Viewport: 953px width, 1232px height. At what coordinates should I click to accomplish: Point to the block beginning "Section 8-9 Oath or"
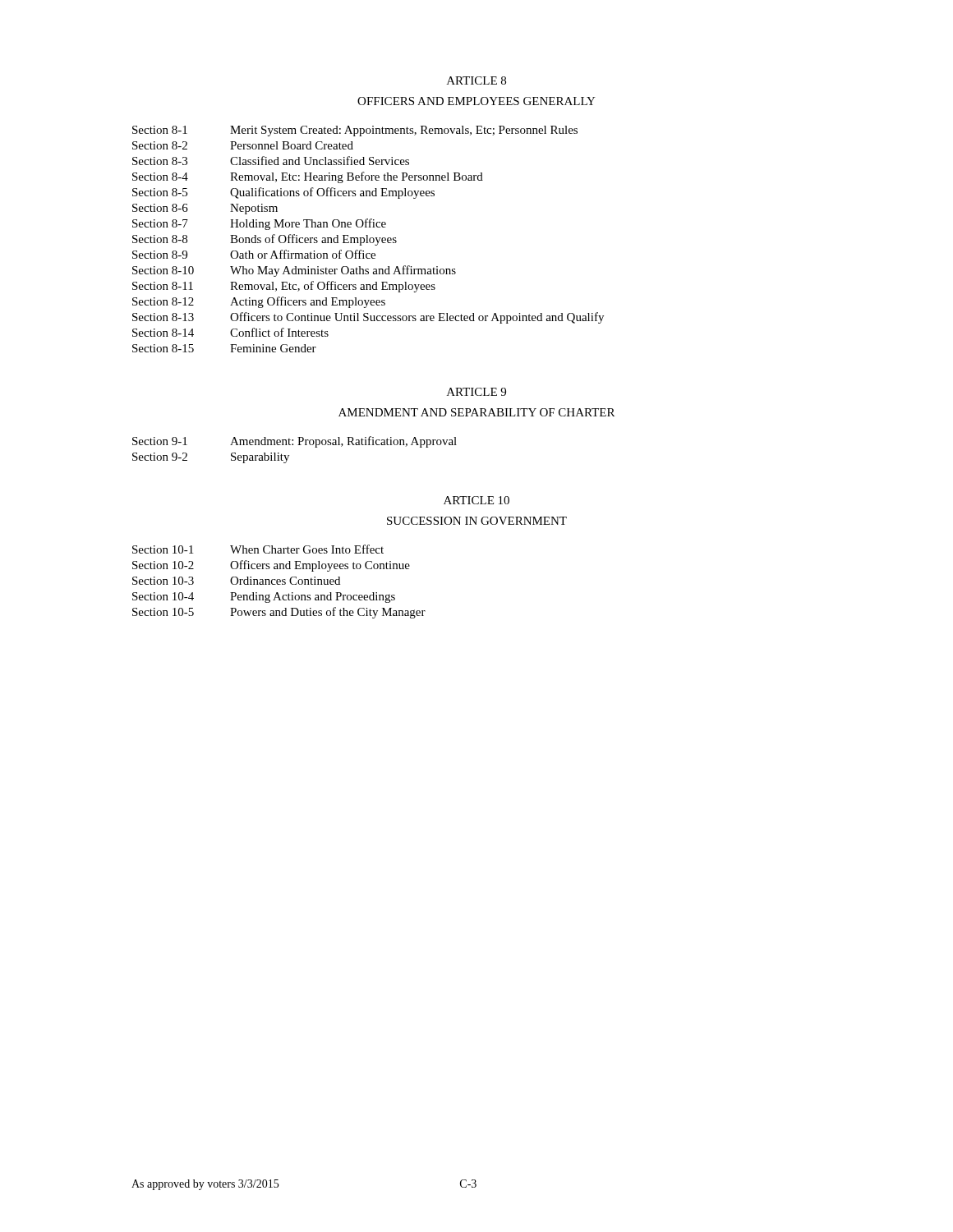(254, 254)
